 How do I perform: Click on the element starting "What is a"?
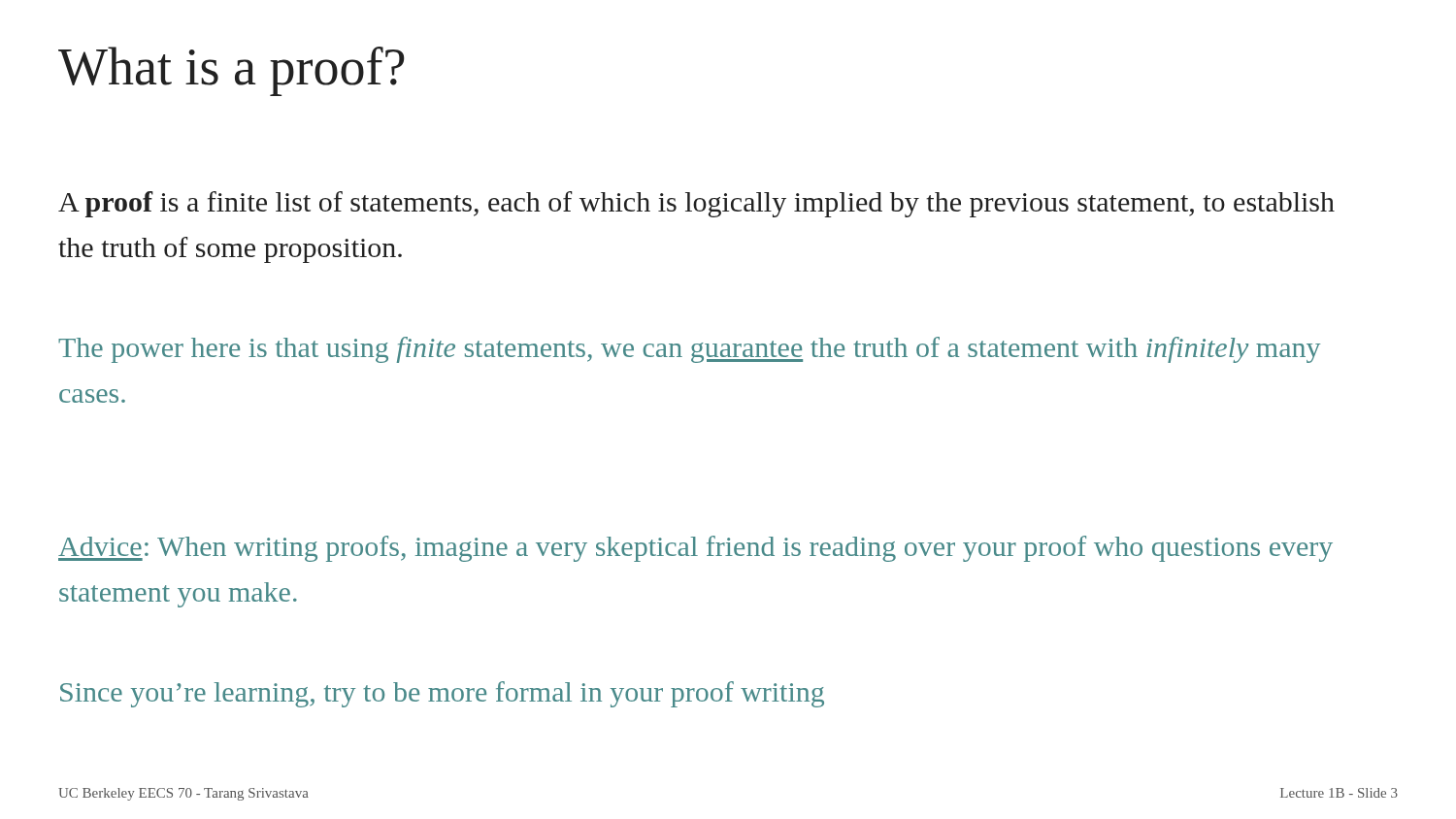[232, 67]
